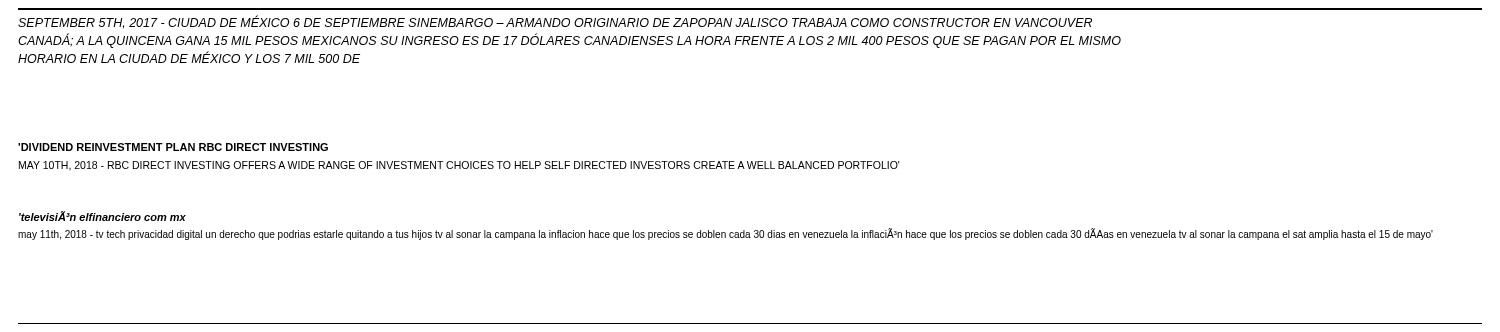This screenshot has height=332, width=1500.
Task: Click on the text block starting "SEPTEMBER 5TH, 2017 - CIUDAD DE"
Action: (750, 41)
